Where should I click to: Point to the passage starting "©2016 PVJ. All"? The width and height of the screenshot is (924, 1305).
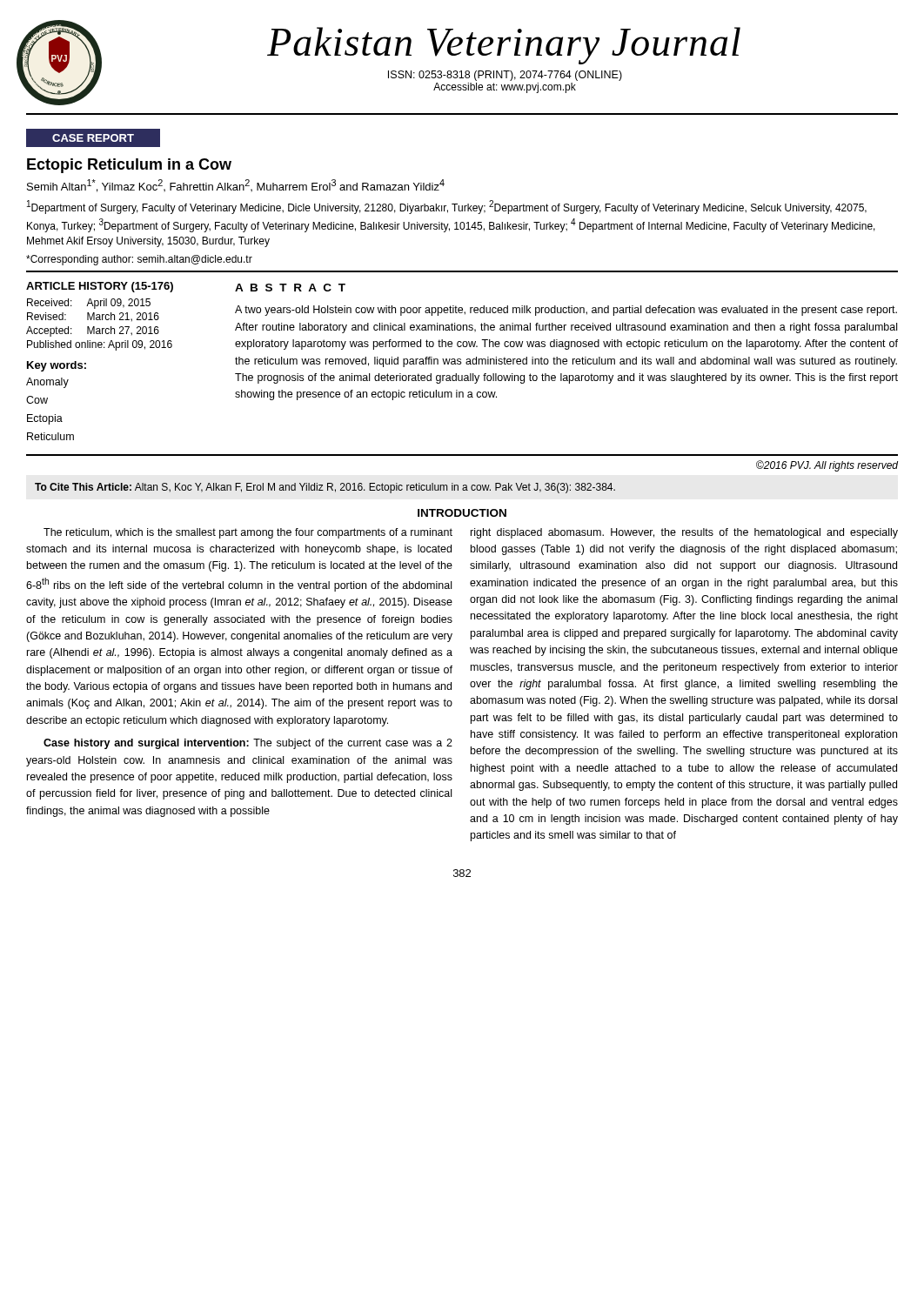(827, 465)
